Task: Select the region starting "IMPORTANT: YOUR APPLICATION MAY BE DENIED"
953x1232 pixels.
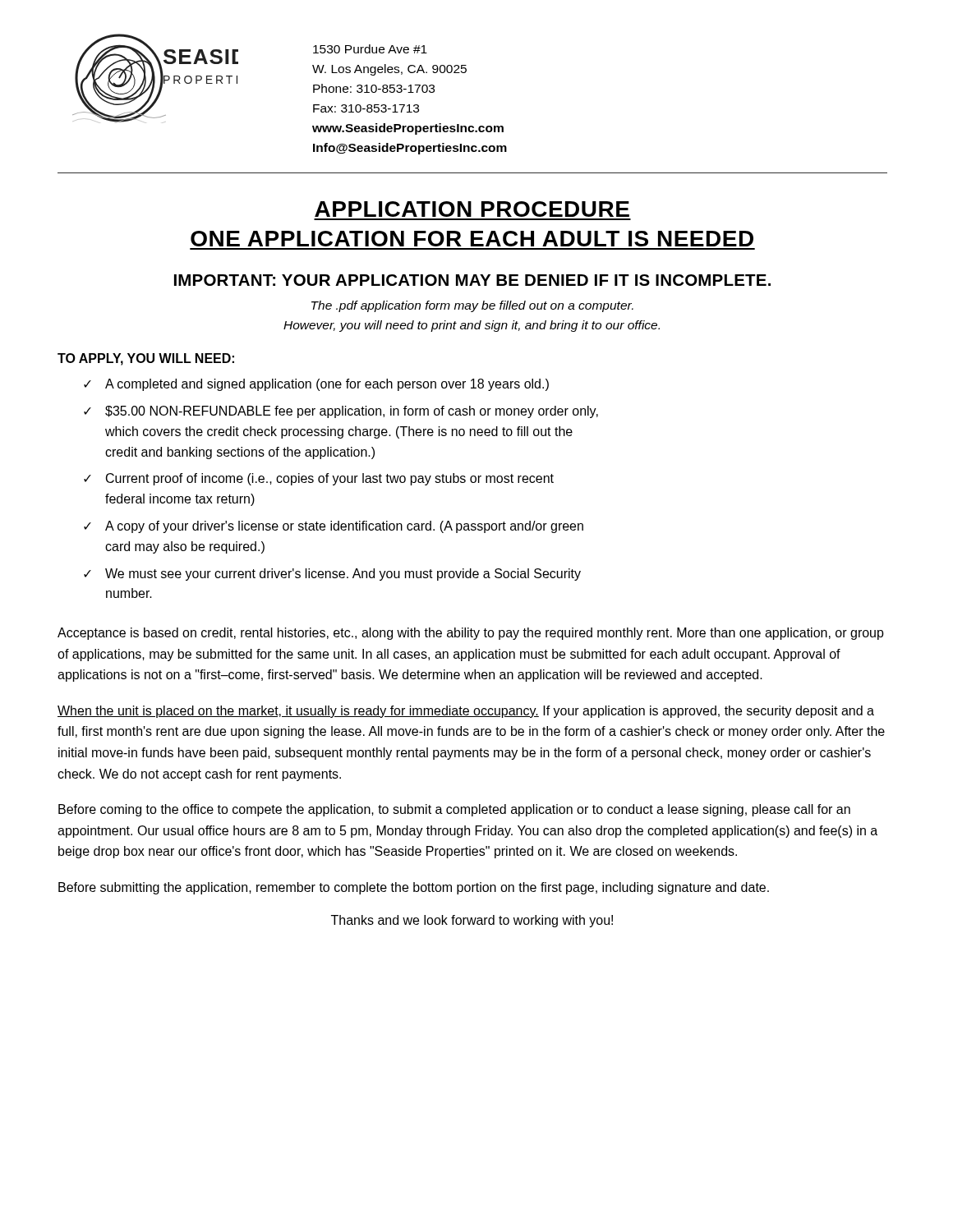Action: pyautogui.click(x=472, y=280)
